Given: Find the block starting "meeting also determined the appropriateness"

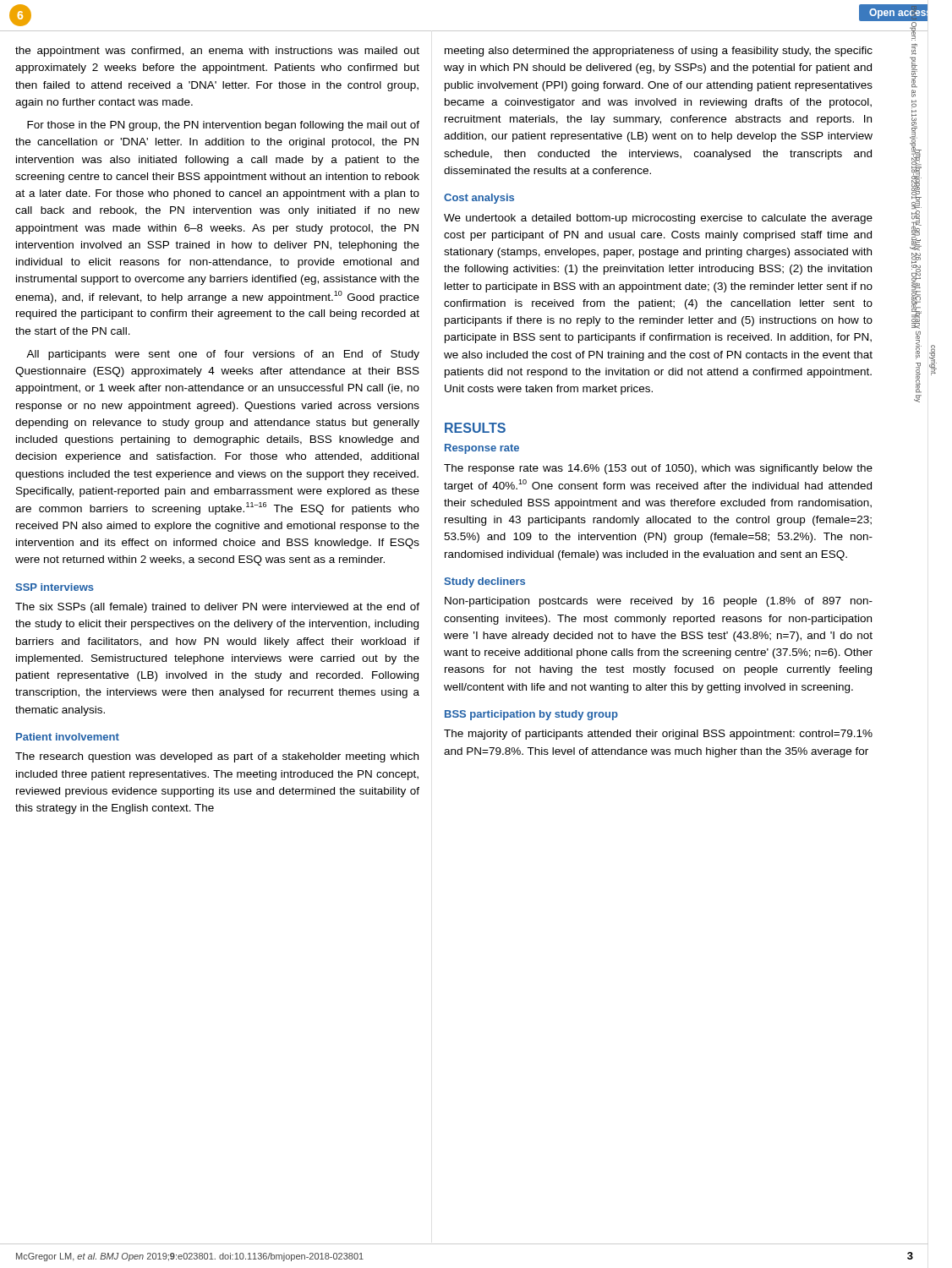Looking at the screenshot, I should pos(658,111).
